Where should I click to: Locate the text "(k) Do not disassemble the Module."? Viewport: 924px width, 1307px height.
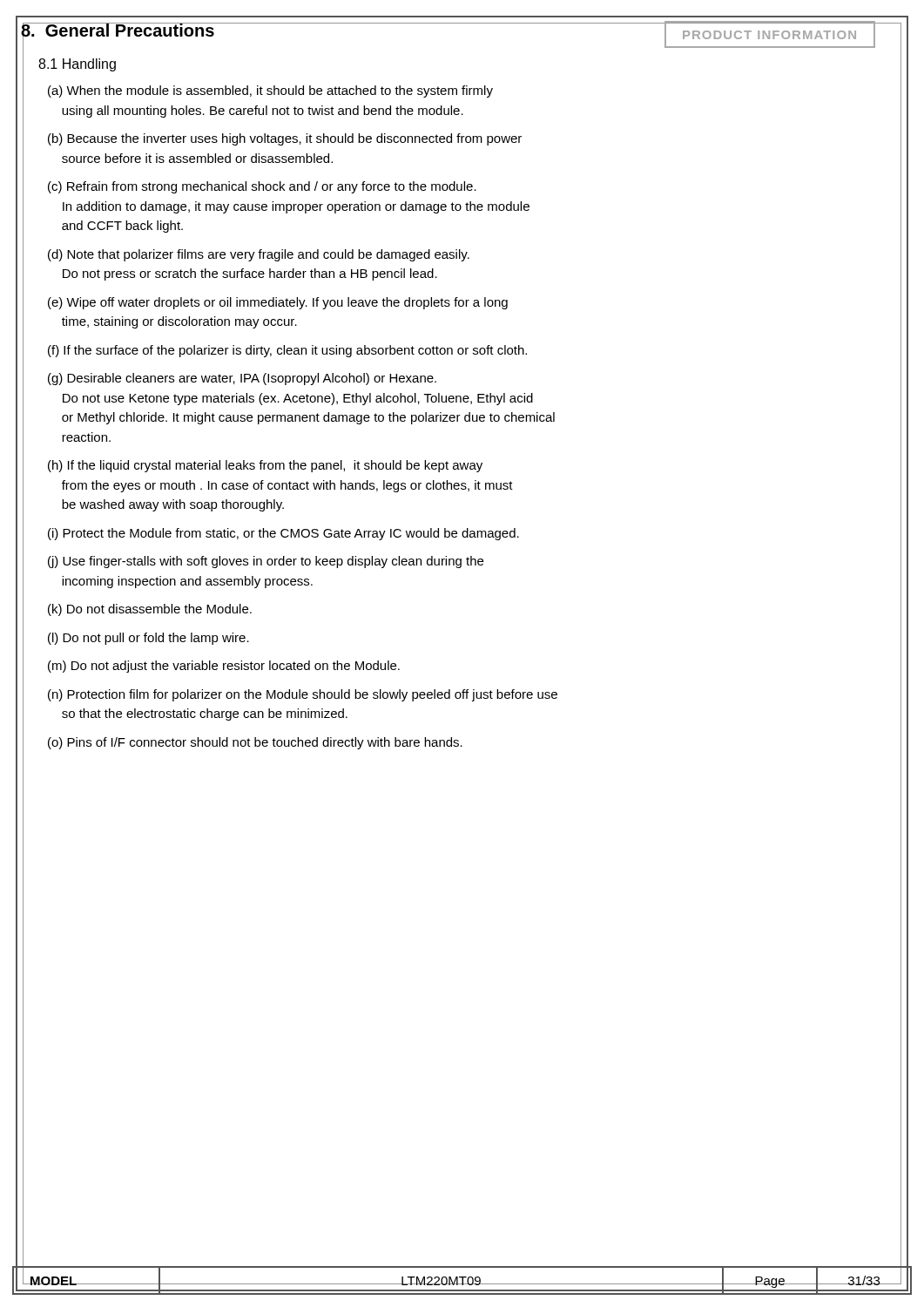tap(150, 609)
